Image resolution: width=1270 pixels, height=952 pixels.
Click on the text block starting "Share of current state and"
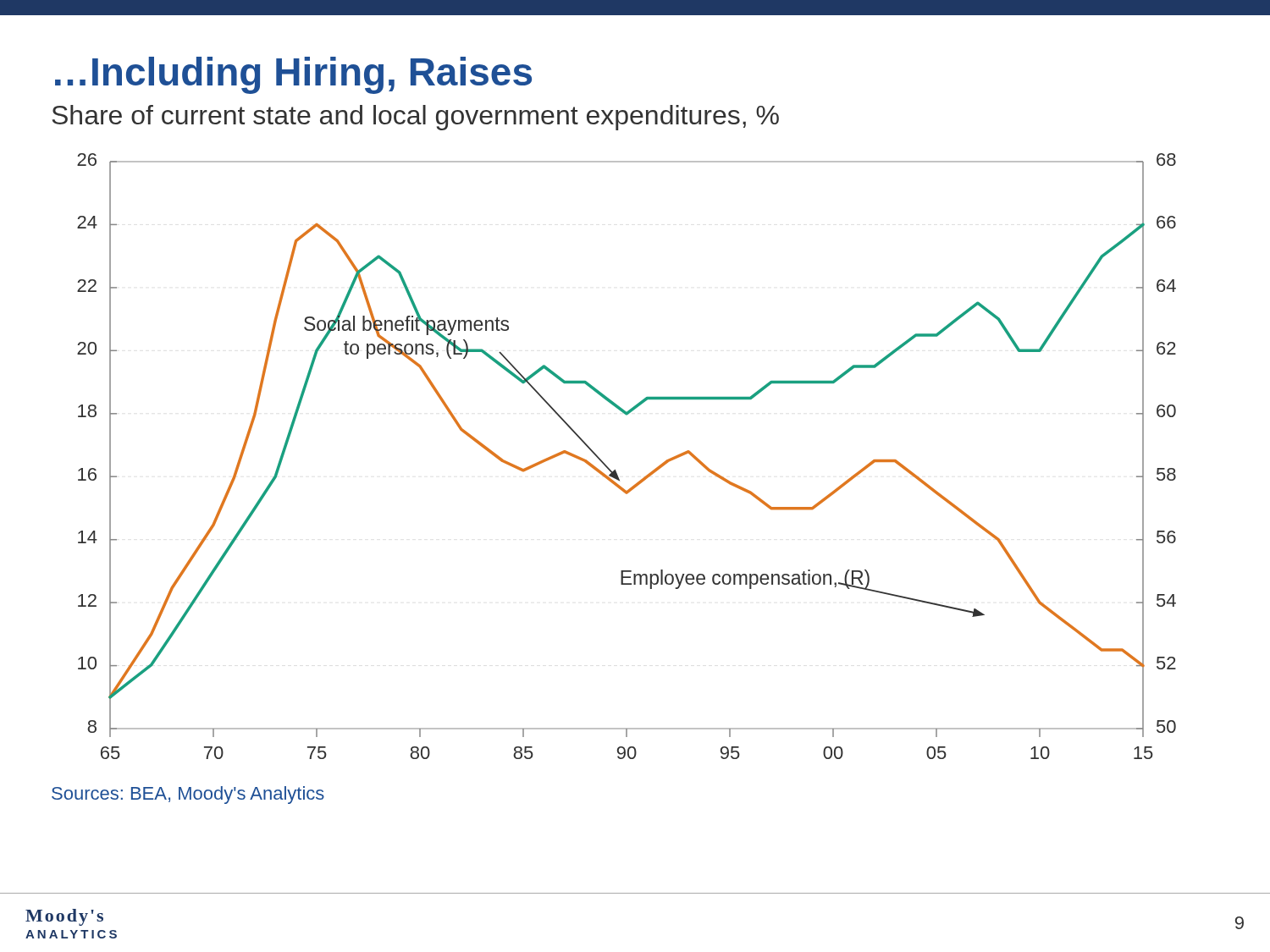coord(635,116)
